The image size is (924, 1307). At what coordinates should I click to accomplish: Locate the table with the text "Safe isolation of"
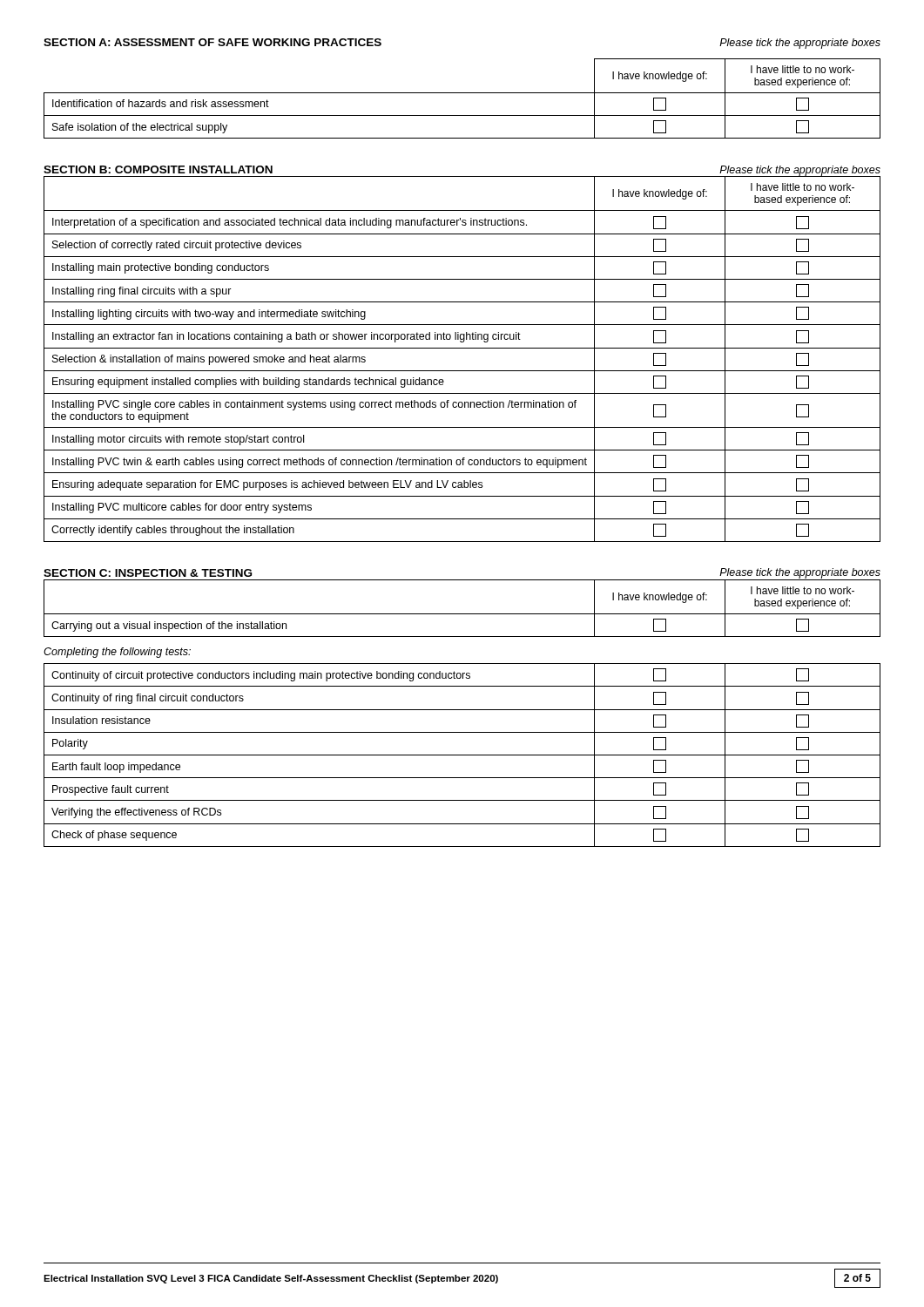coord(462,99)
